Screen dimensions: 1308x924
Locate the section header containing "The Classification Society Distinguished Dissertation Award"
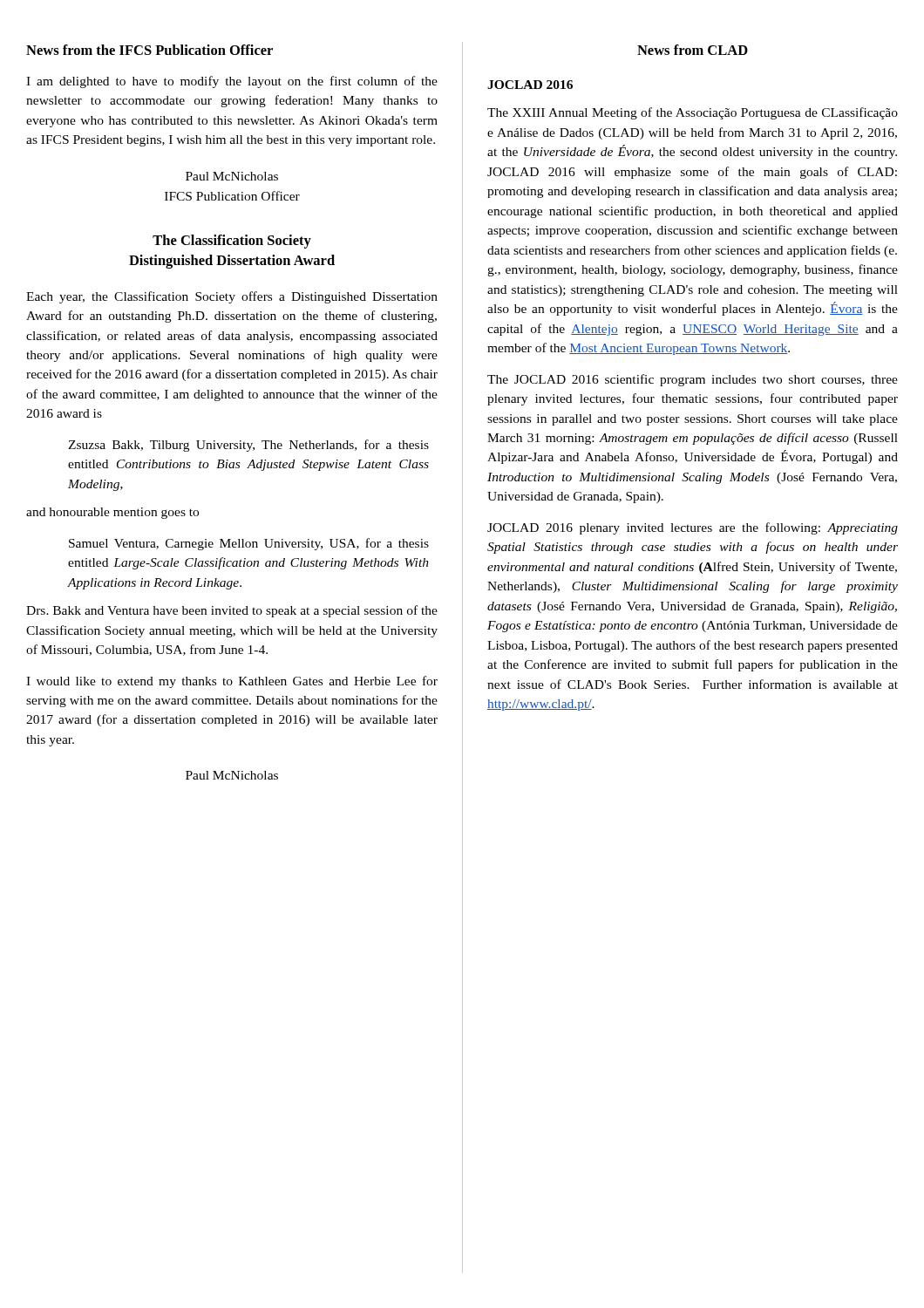(232, 251)
